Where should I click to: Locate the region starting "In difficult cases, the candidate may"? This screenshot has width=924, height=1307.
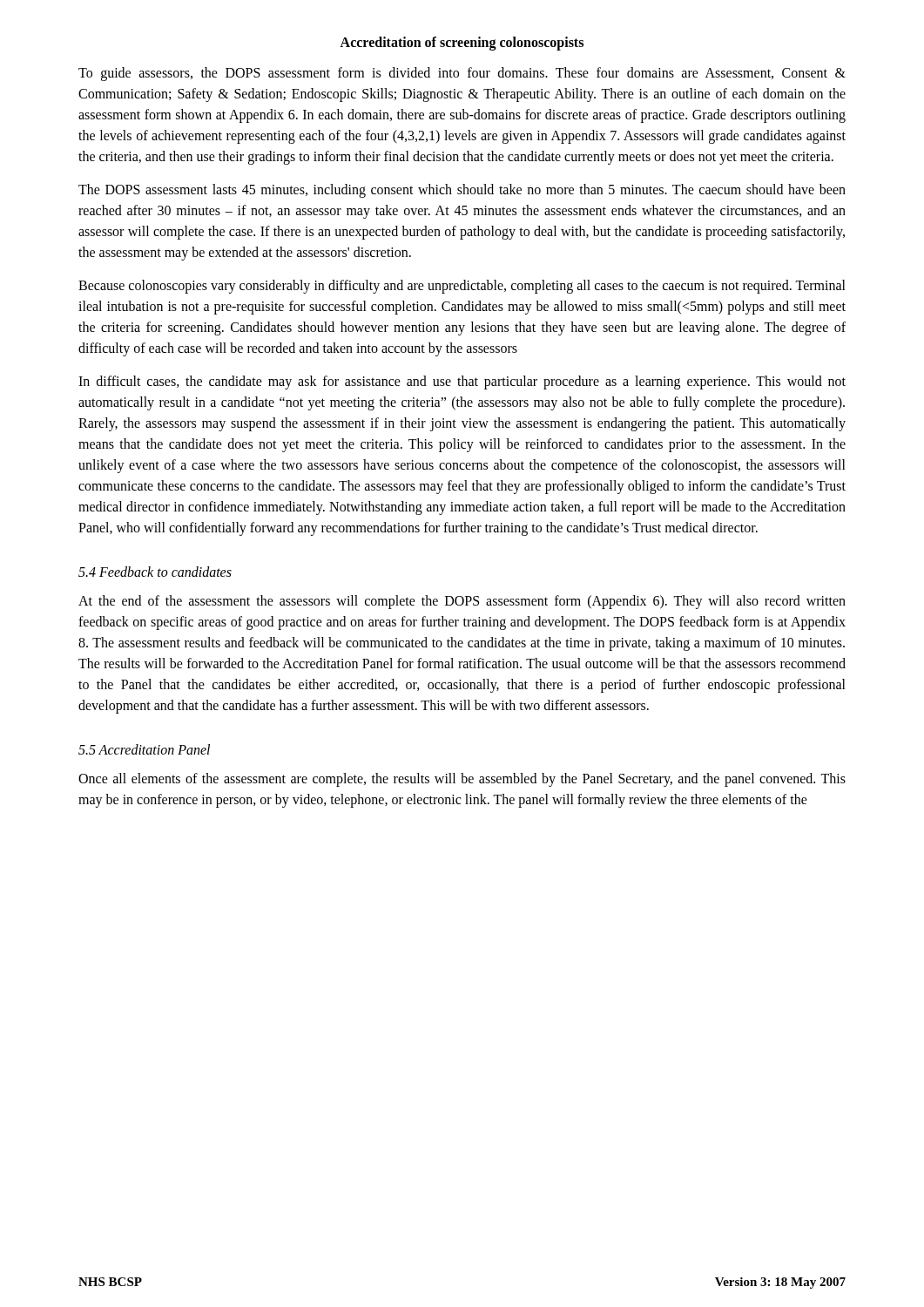point(462,455)
